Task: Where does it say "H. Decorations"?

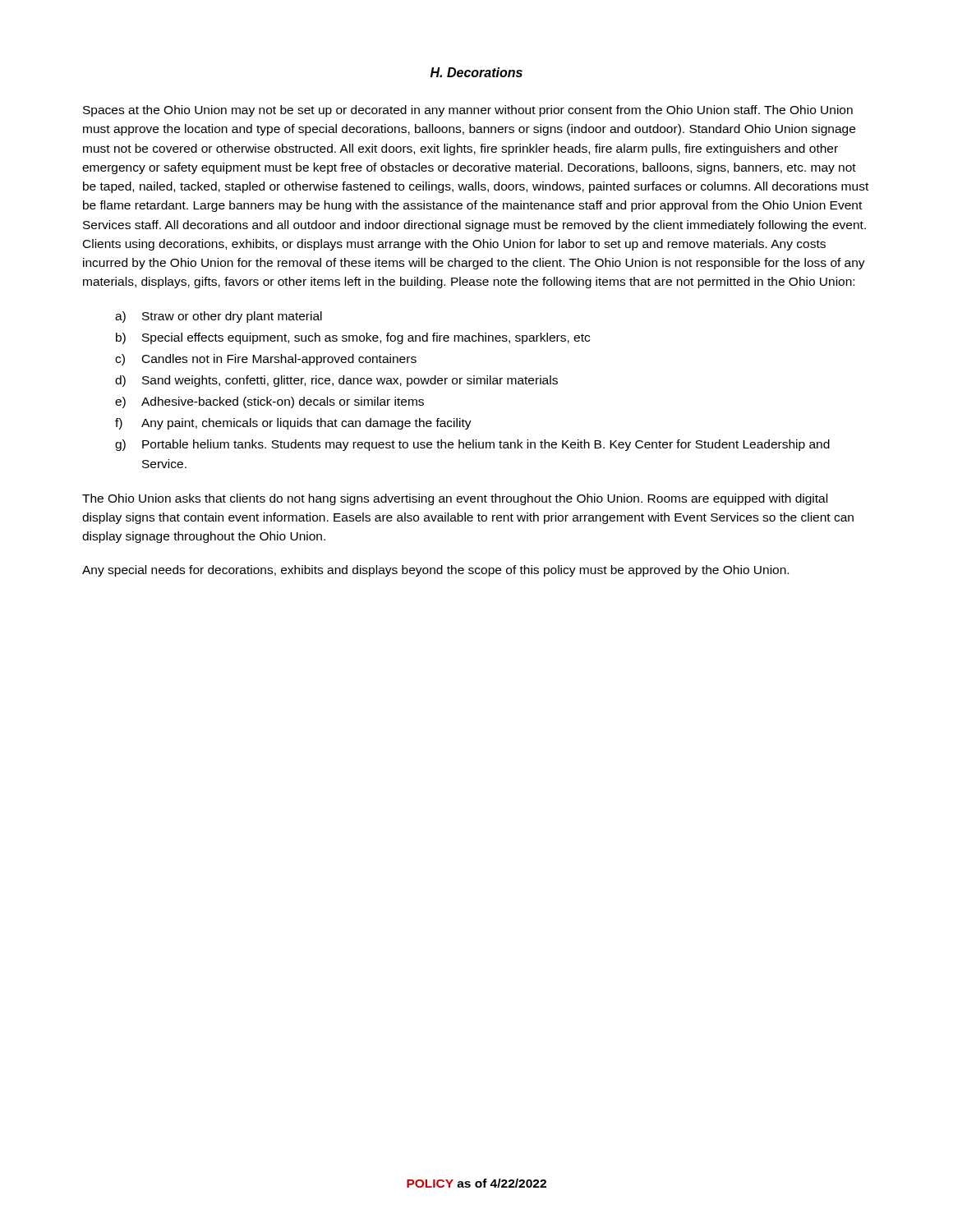Action: click(476, 73)
